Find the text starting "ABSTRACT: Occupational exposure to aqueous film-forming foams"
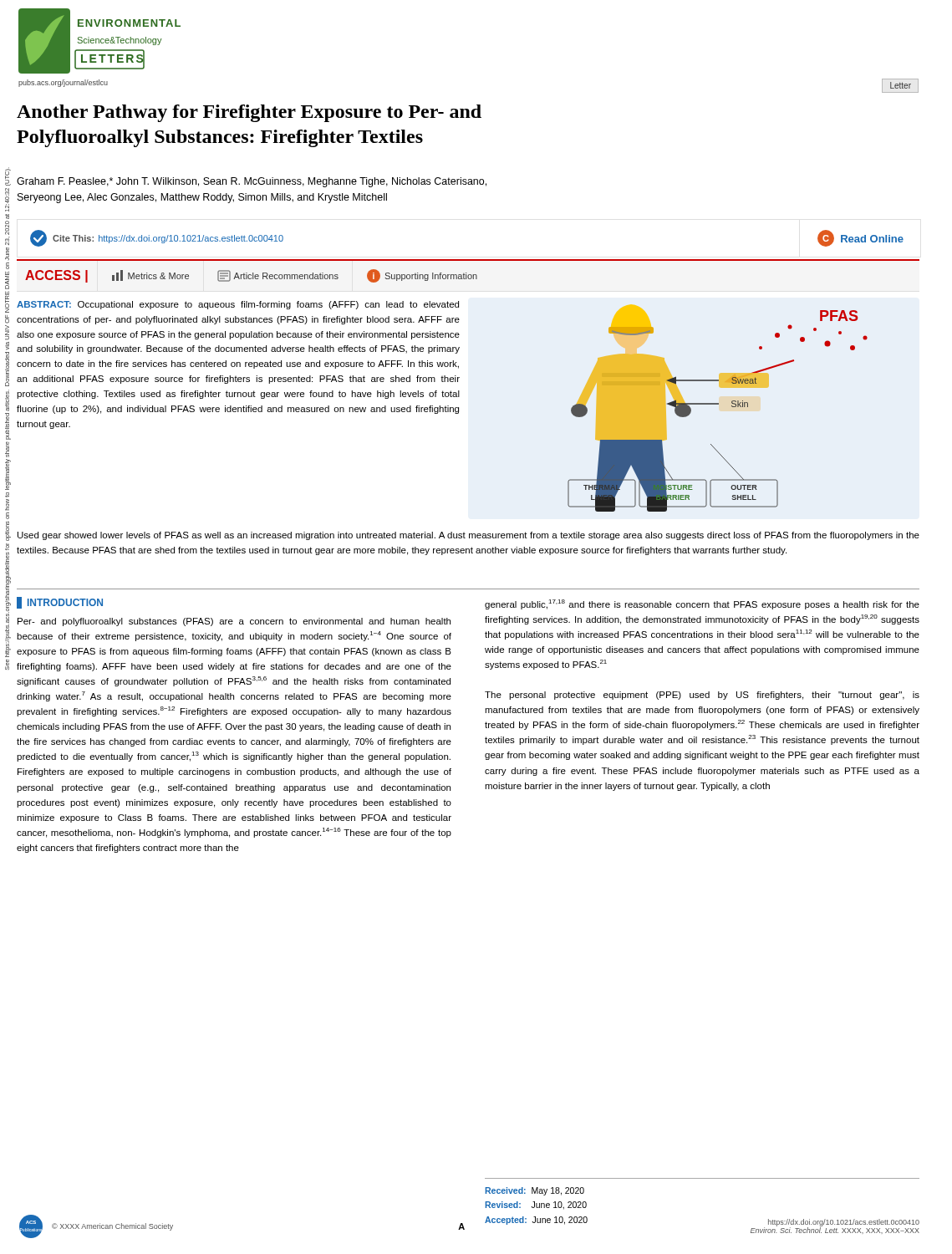Viewport: 952px width, 1254px height. [238, 365]
